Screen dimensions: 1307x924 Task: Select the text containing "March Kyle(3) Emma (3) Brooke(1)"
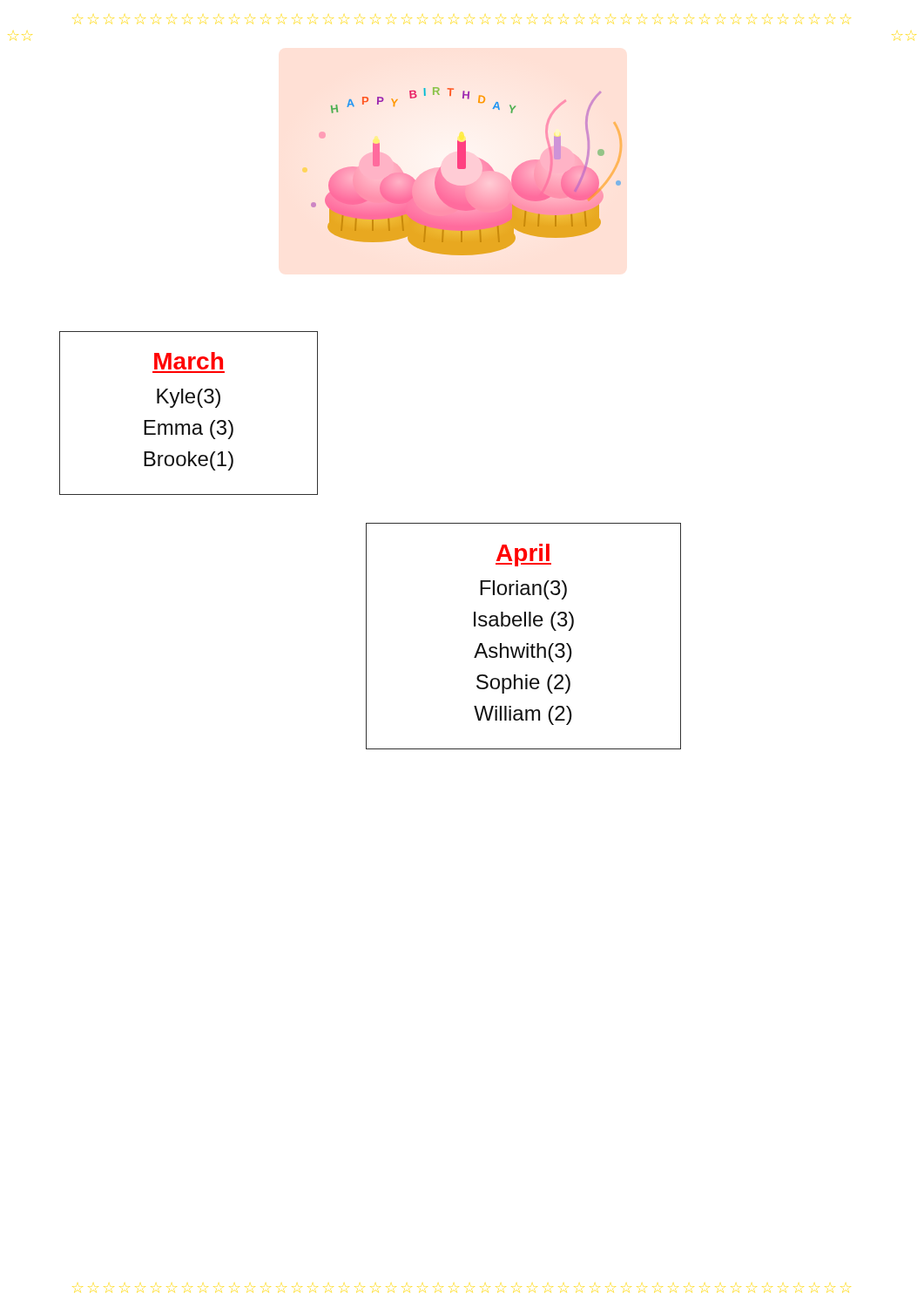pyautogui.click(x=189, y=411)
